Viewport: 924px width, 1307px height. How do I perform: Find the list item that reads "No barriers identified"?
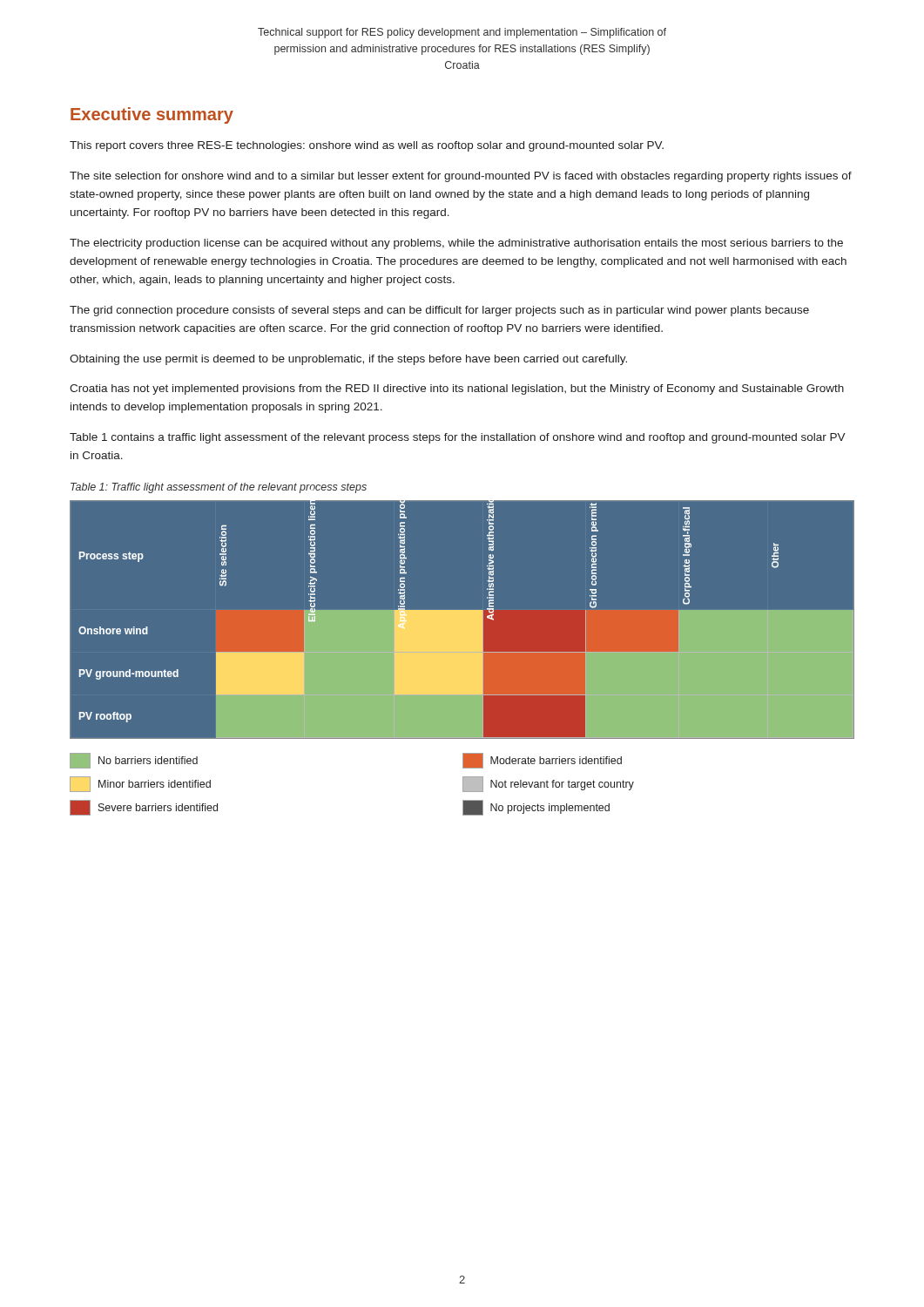pos(134,761)
